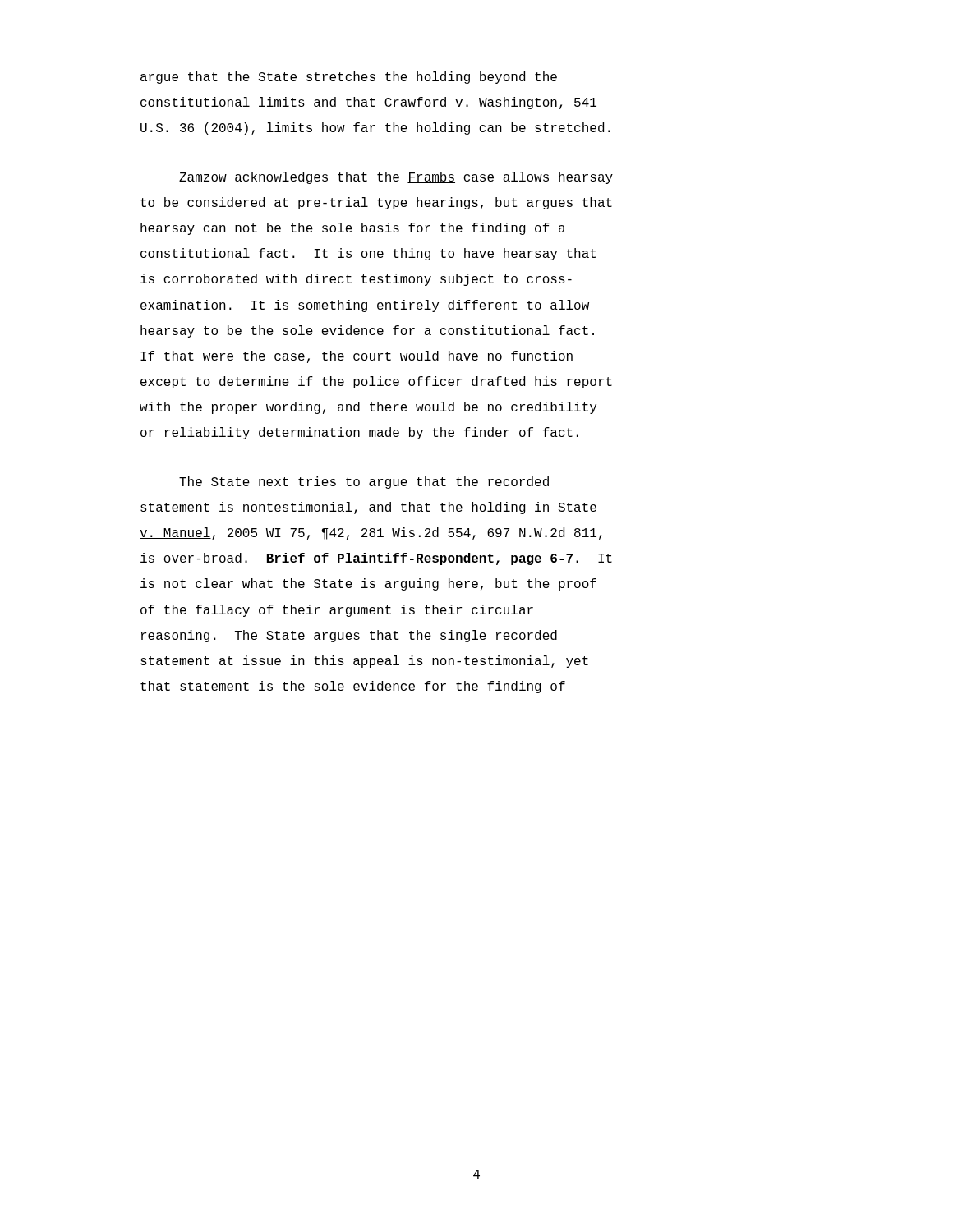953x1232 pixels.
Task: Select the text block starting "Zamzow acknowledges that the"
Action: [472, 306]
